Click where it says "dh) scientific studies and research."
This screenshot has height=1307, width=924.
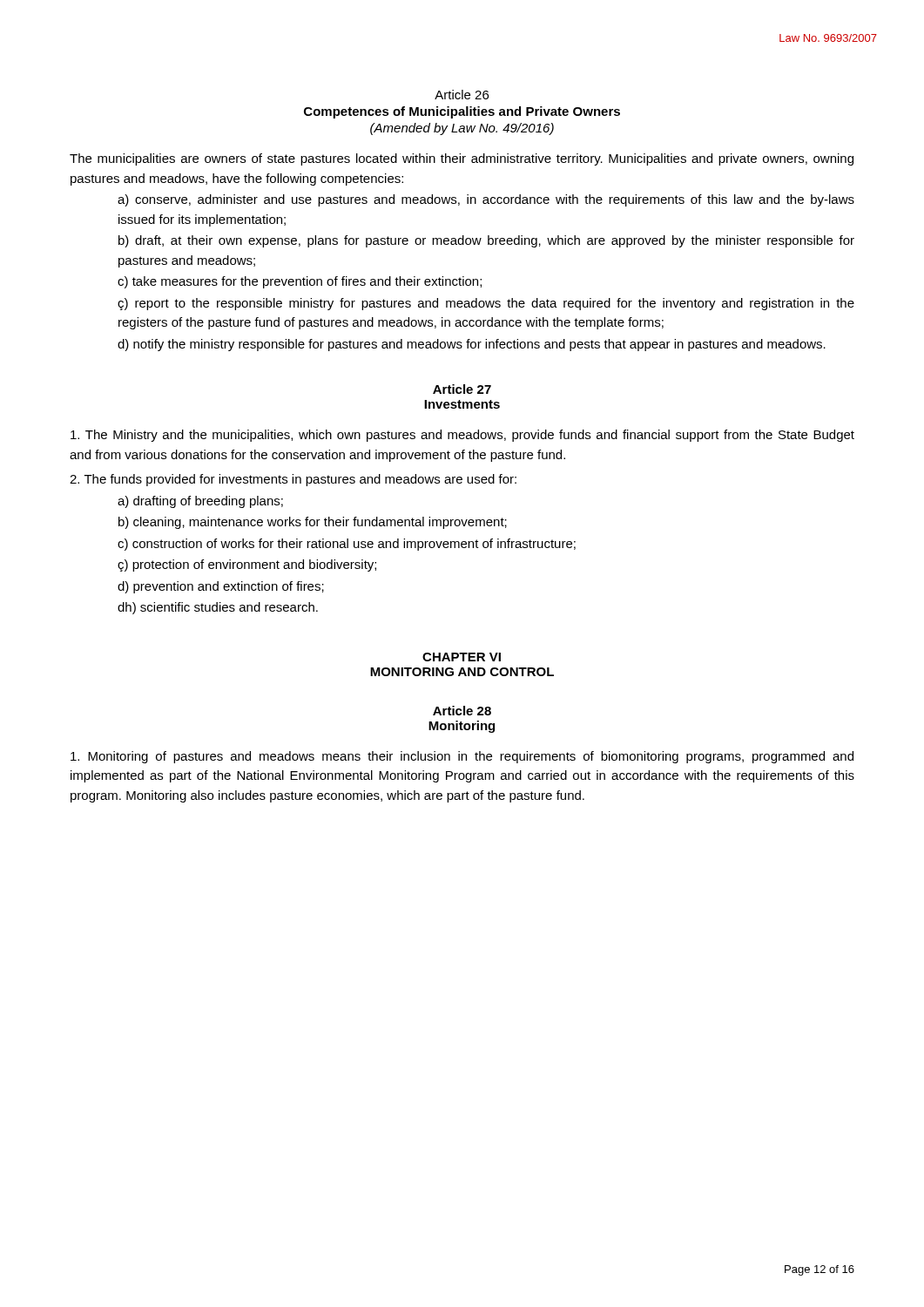(218, 607)
